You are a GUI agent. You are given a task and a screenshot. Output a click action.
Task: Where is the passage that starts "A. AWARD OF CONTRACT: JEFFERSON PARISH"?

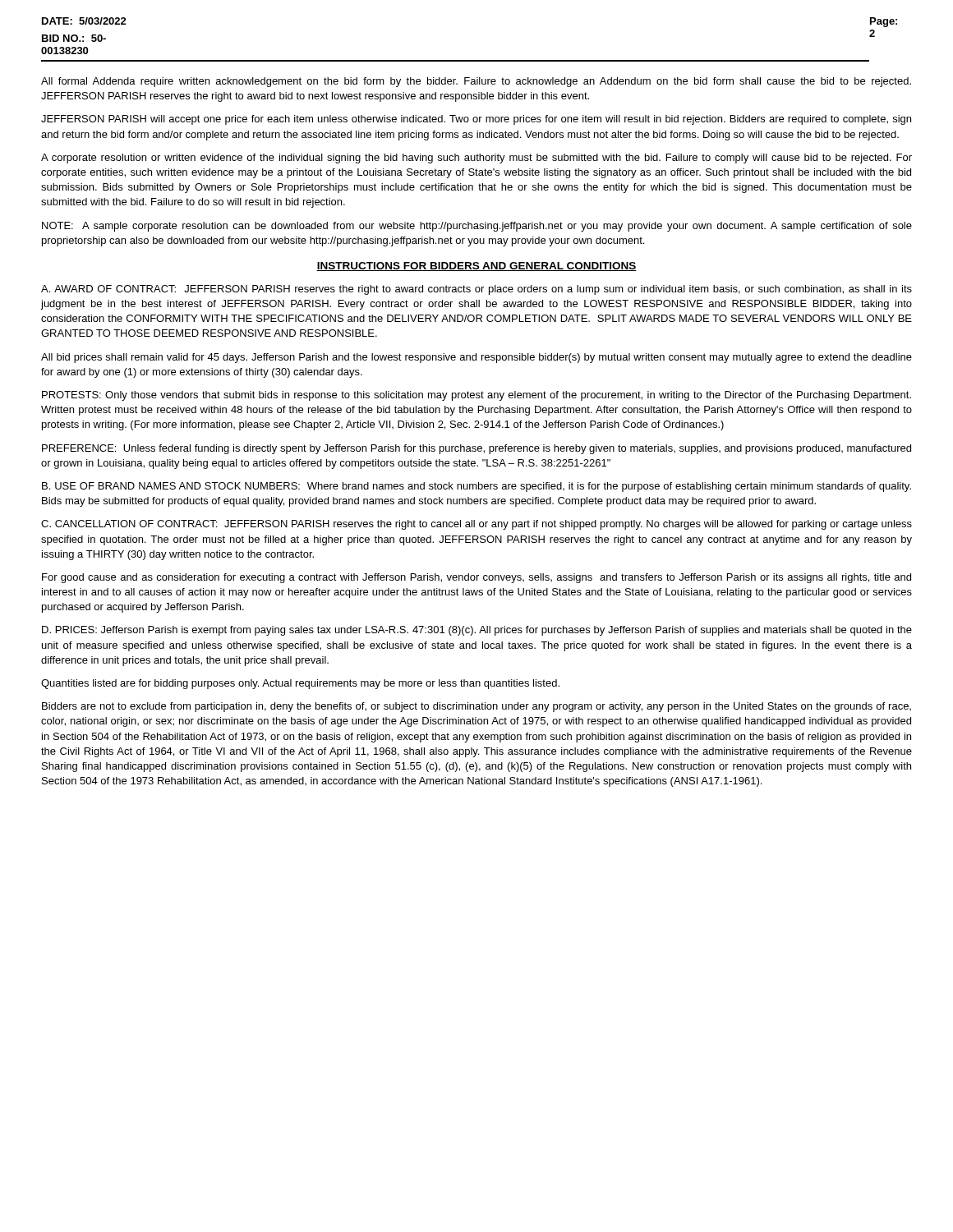point(476,311)
